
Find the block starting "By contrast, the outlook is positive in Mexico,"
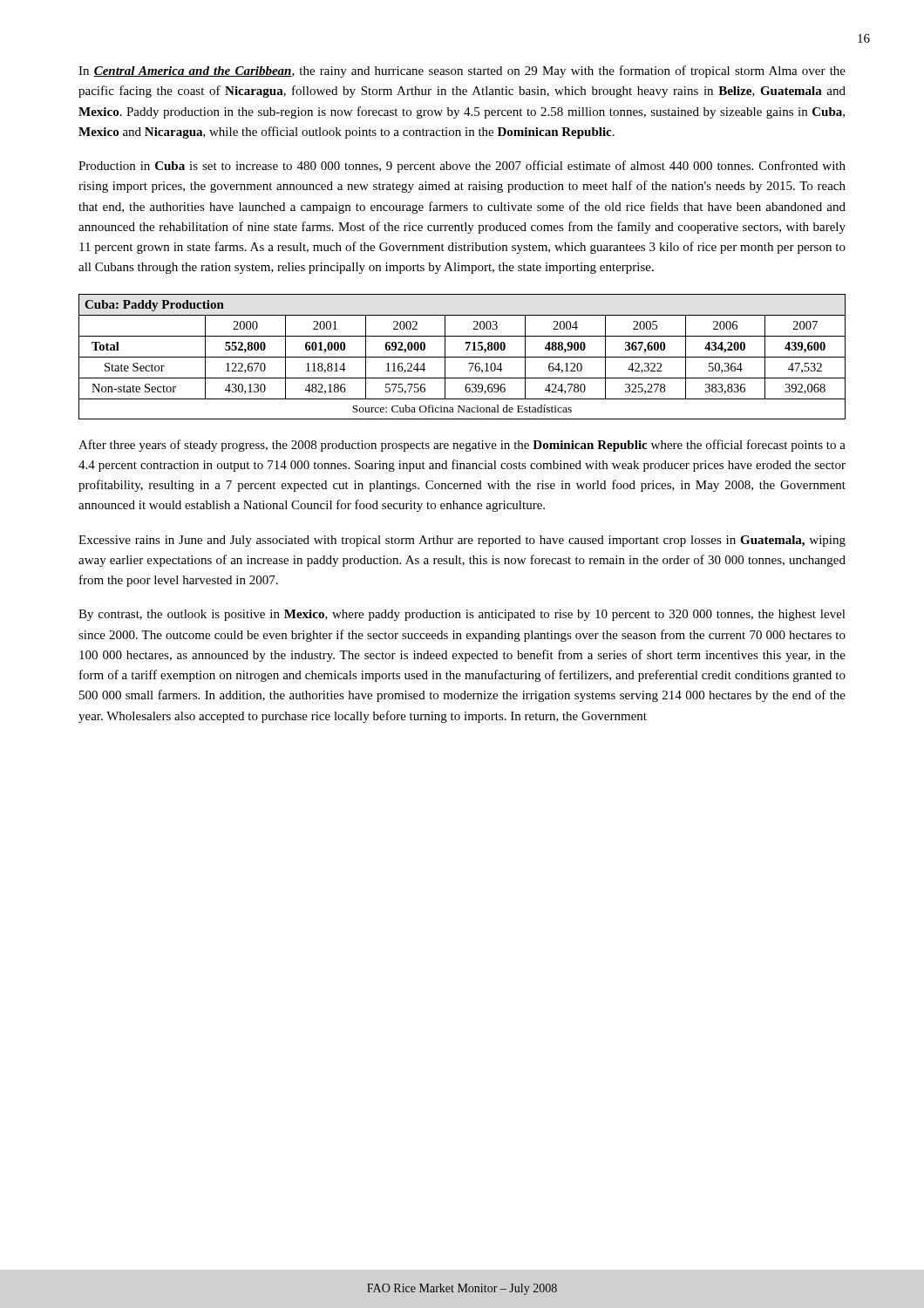(462, 665)
